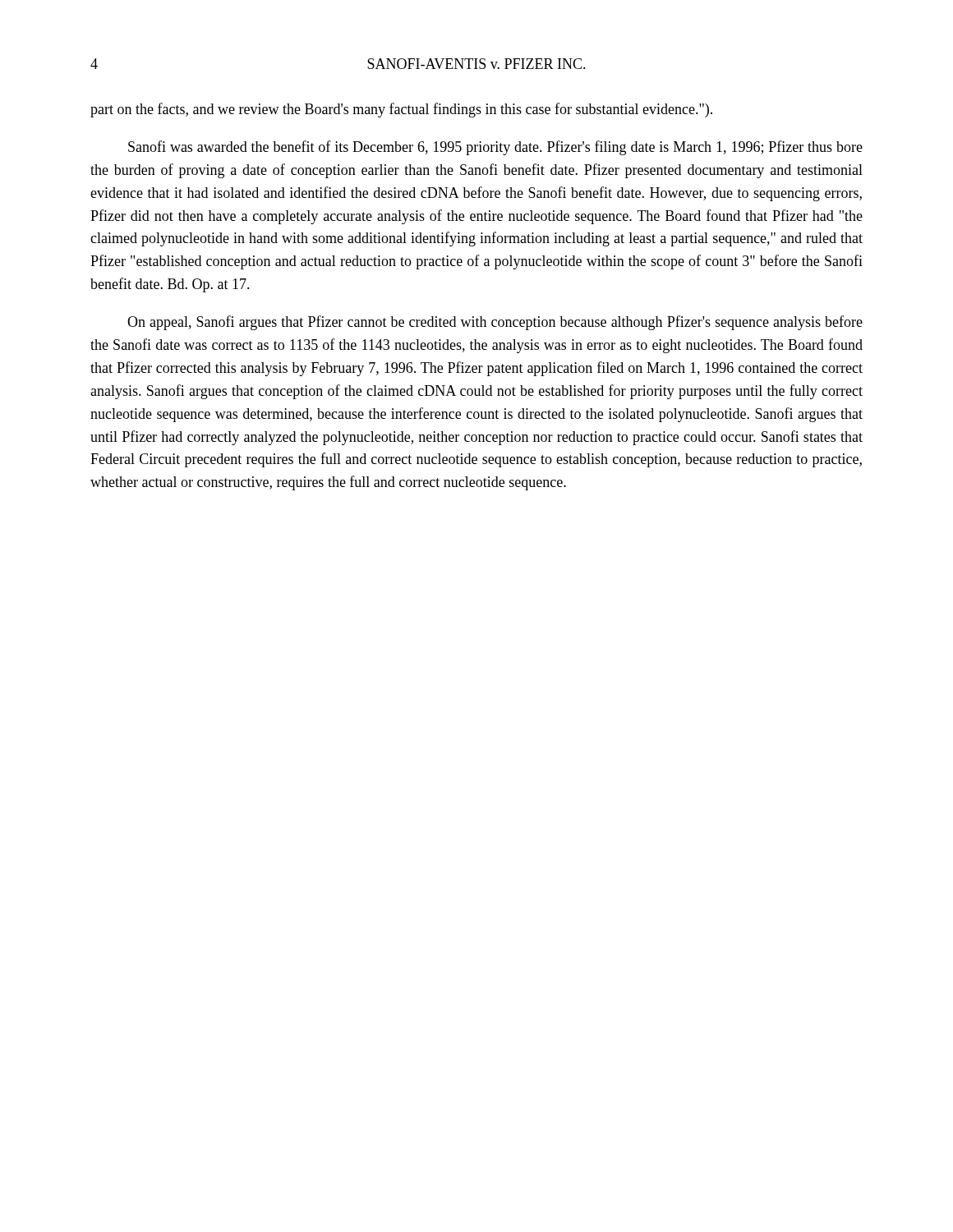Find the text block containing "part on the facts, and we review"
The image size is (953, 1232).
click(x=476, y=110)
